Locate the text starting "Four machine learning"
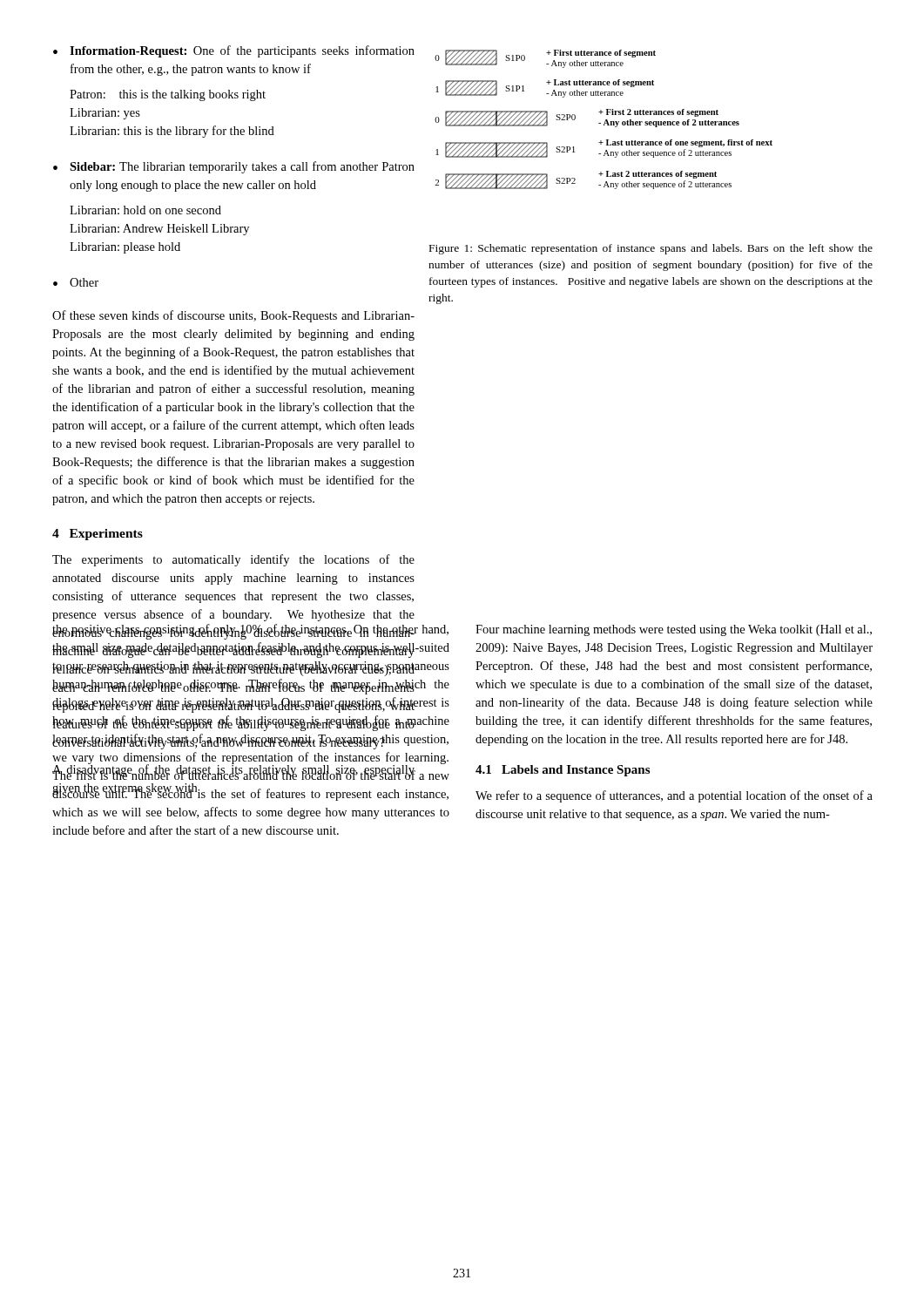 (x=674, y=684)
